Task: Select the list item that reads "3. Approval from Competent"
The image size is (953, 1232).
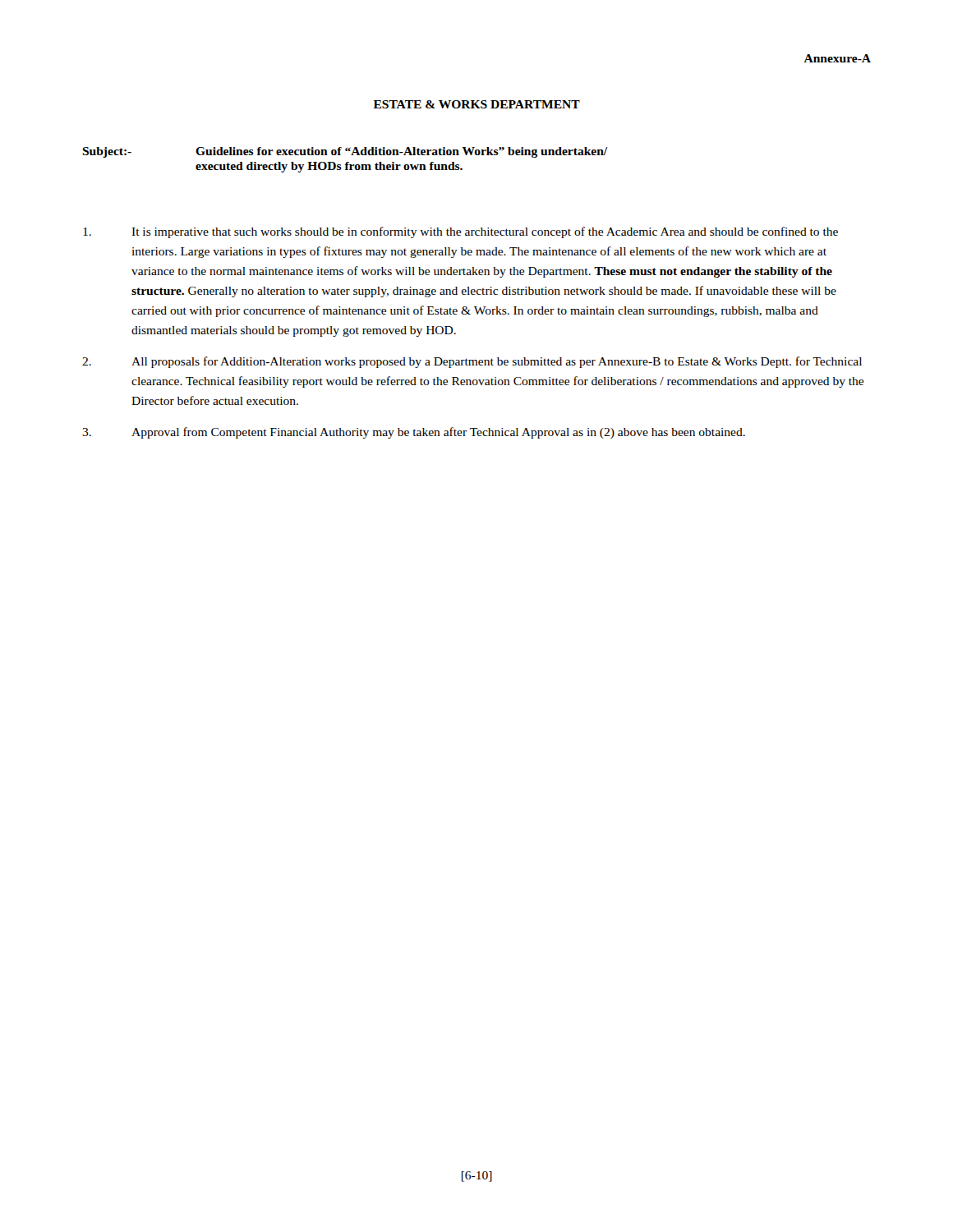Action: [x=476, y=432]
